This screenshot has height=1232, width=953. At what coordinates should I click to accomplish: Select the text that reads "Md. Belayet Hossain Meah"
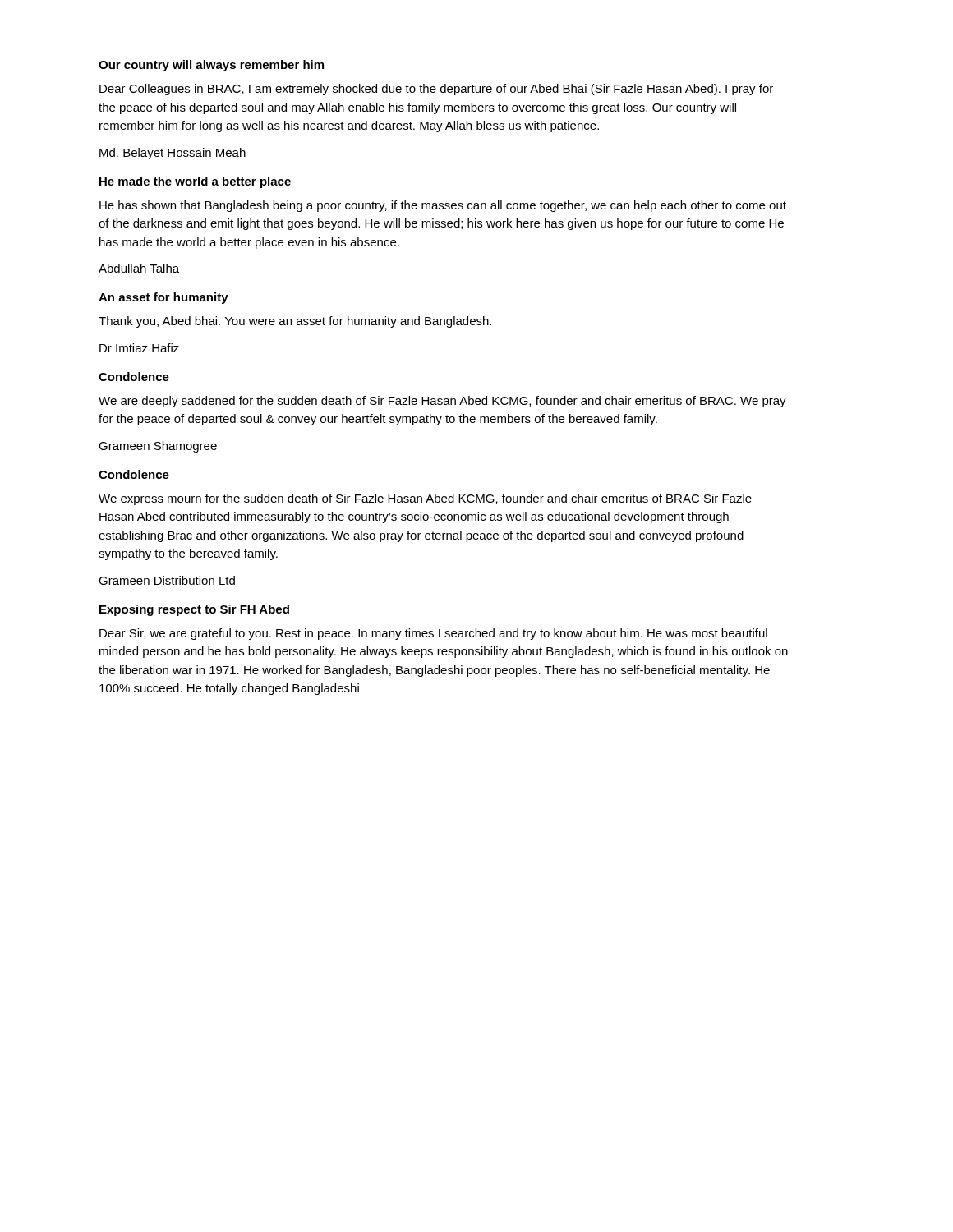click(172, 152)
